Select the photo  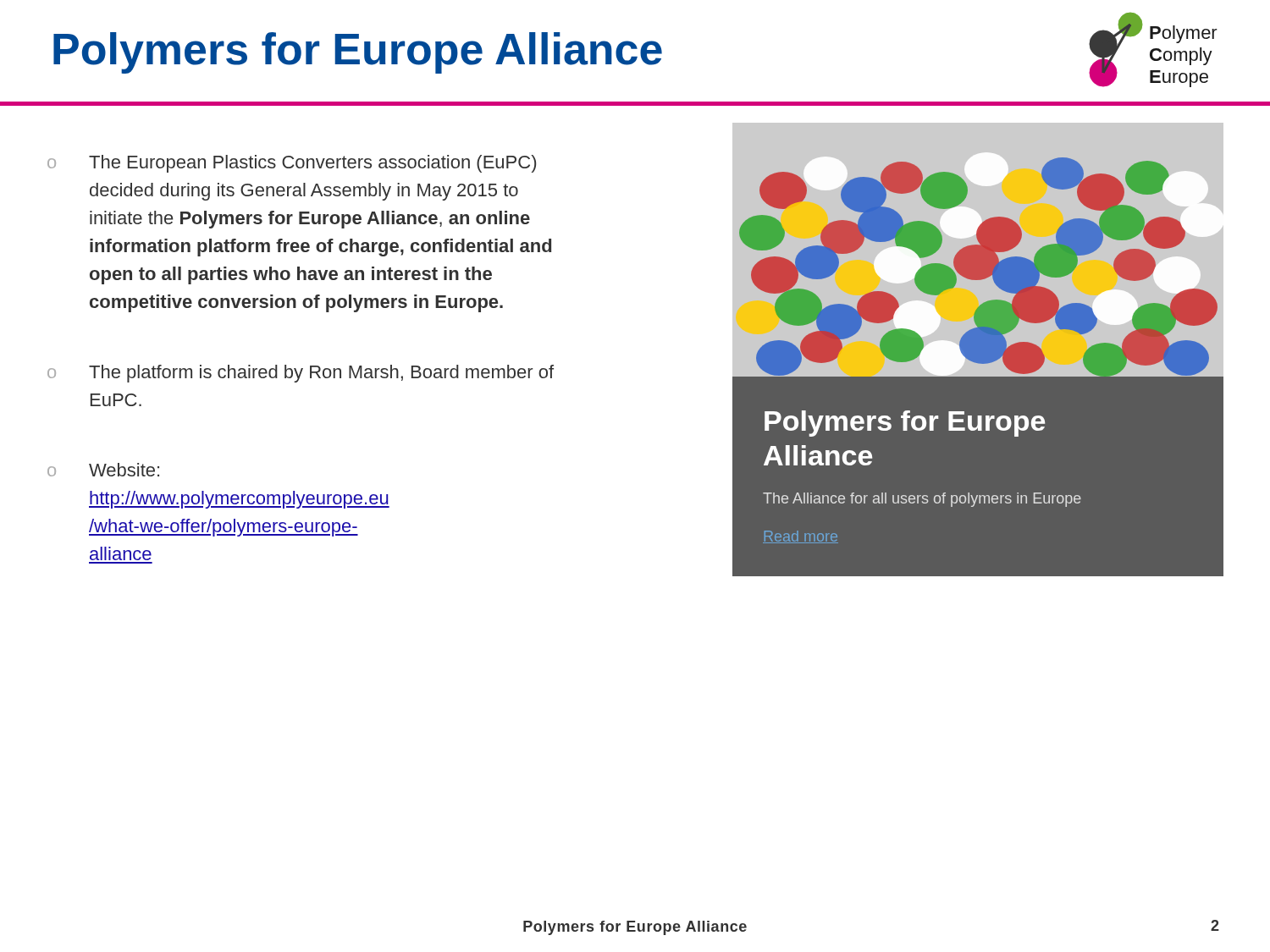coord(978,250)
